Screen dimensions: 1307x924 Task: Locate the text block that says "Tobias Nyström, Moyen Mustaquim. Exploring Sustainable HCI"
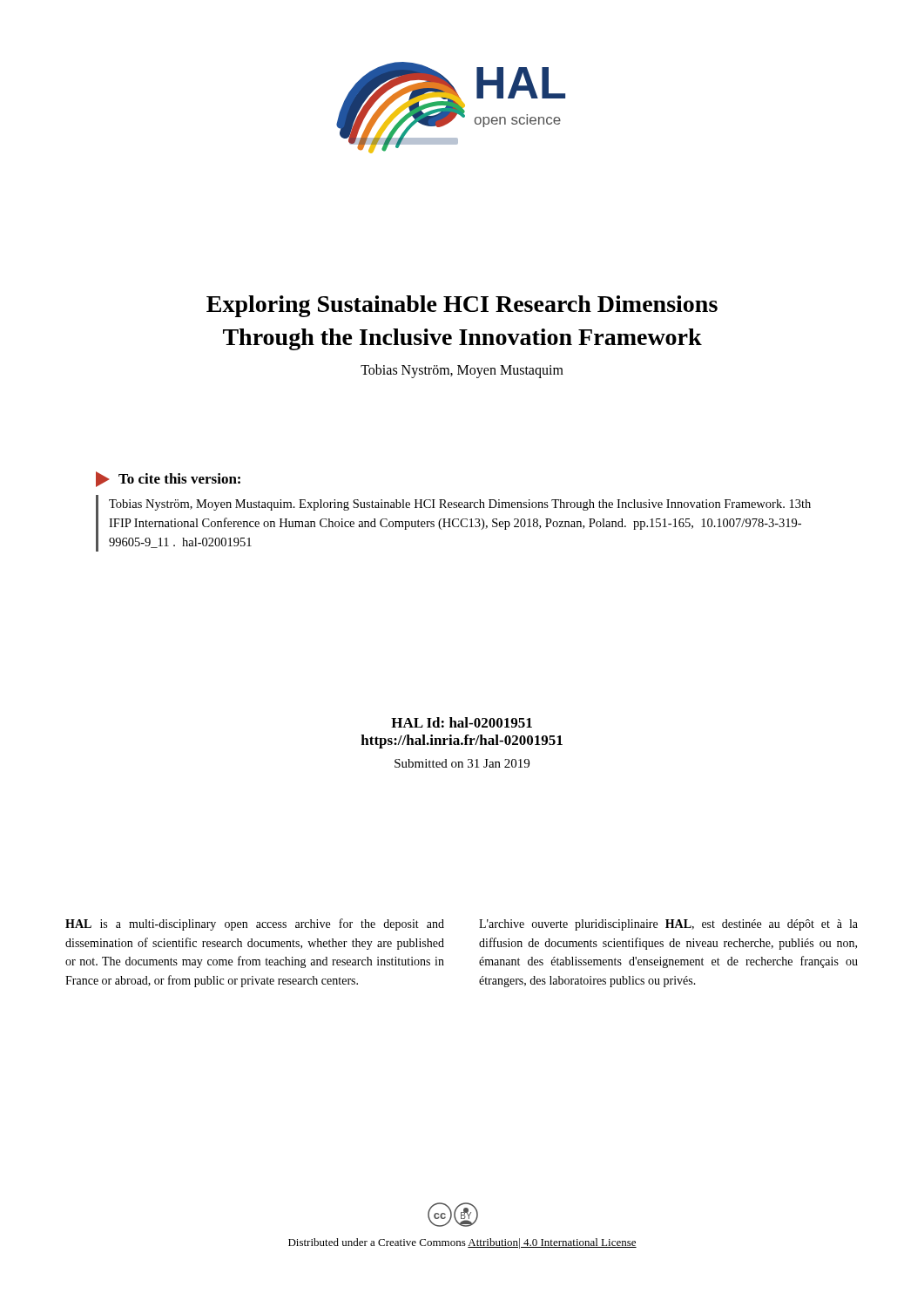[460, 523]
